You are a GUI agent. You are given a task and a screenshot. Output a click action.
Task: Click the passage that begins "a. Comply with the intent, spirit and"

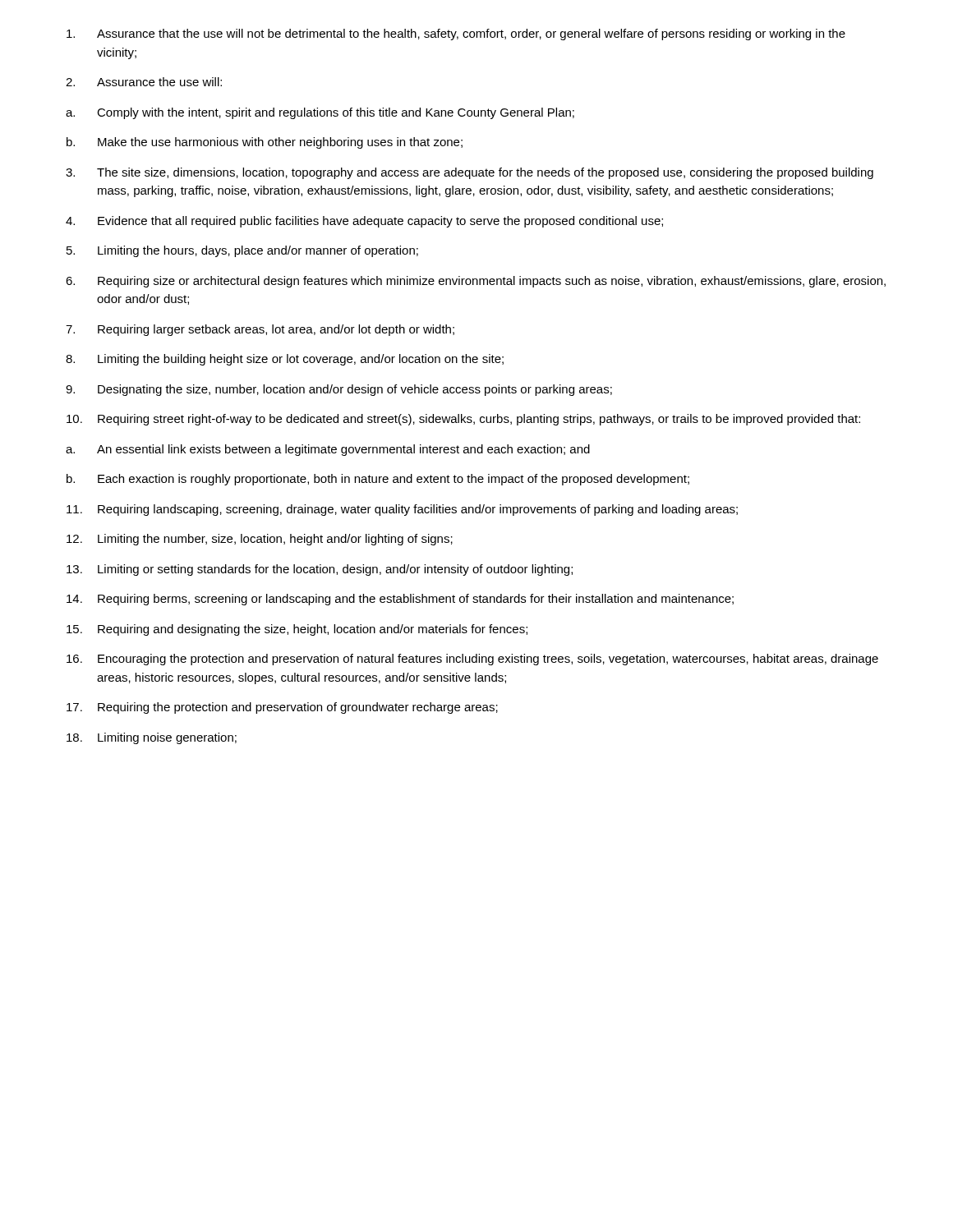click(x=476, y=112)
